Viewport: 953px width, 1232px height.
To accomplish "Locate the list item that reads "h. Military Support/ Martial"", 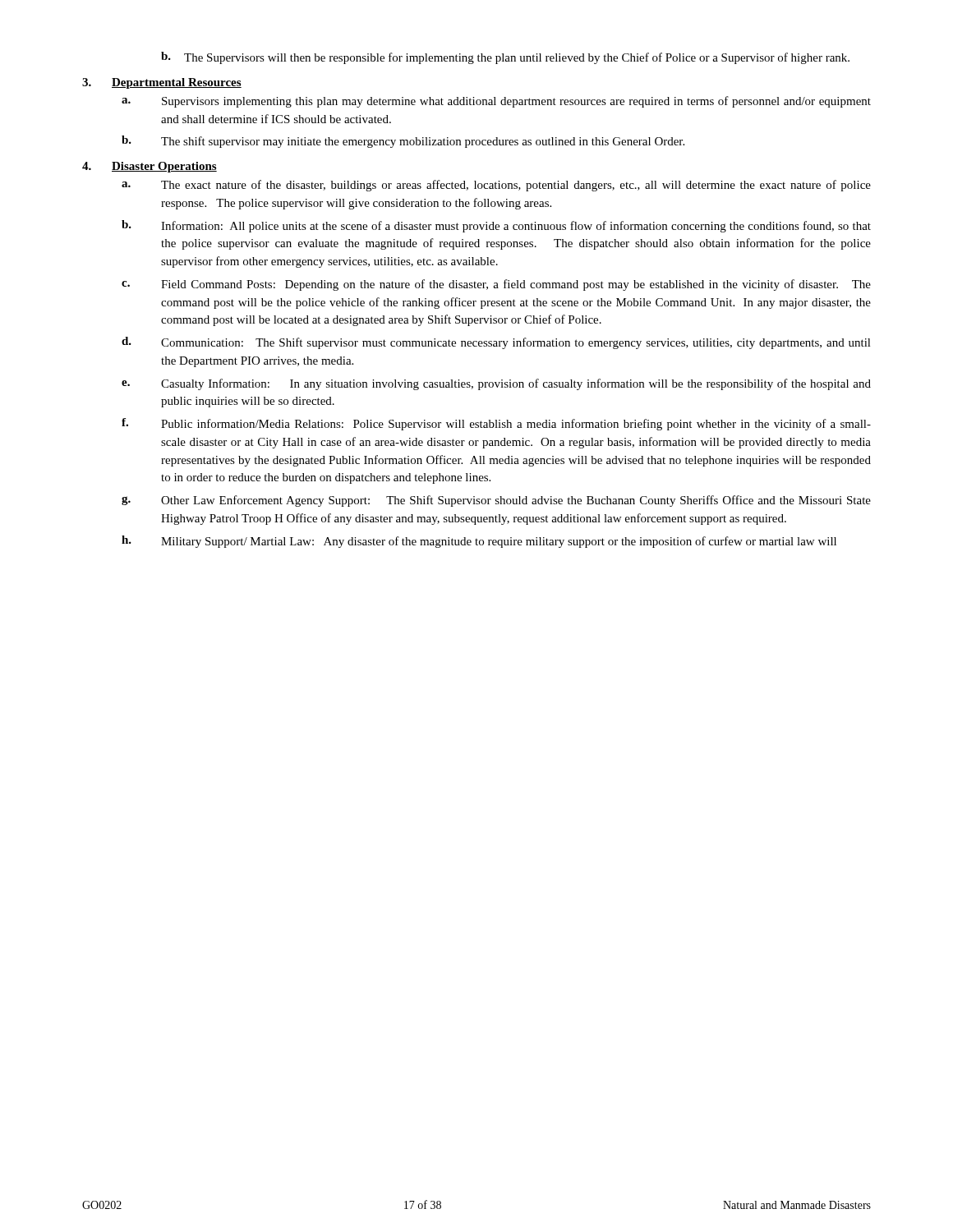I will [496, 542].
